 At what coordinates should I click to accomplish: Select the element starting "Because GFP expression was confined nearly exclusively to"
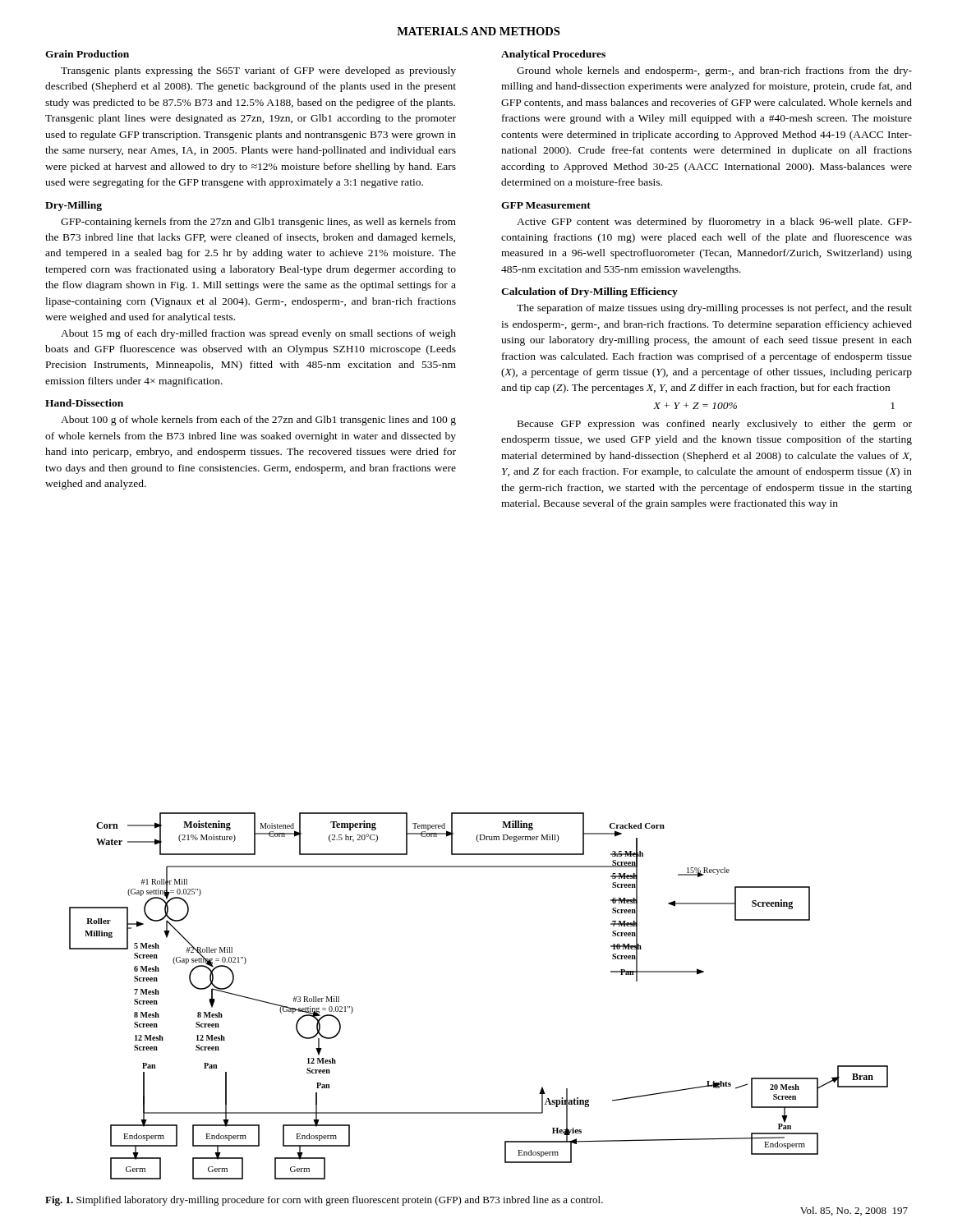707,463
